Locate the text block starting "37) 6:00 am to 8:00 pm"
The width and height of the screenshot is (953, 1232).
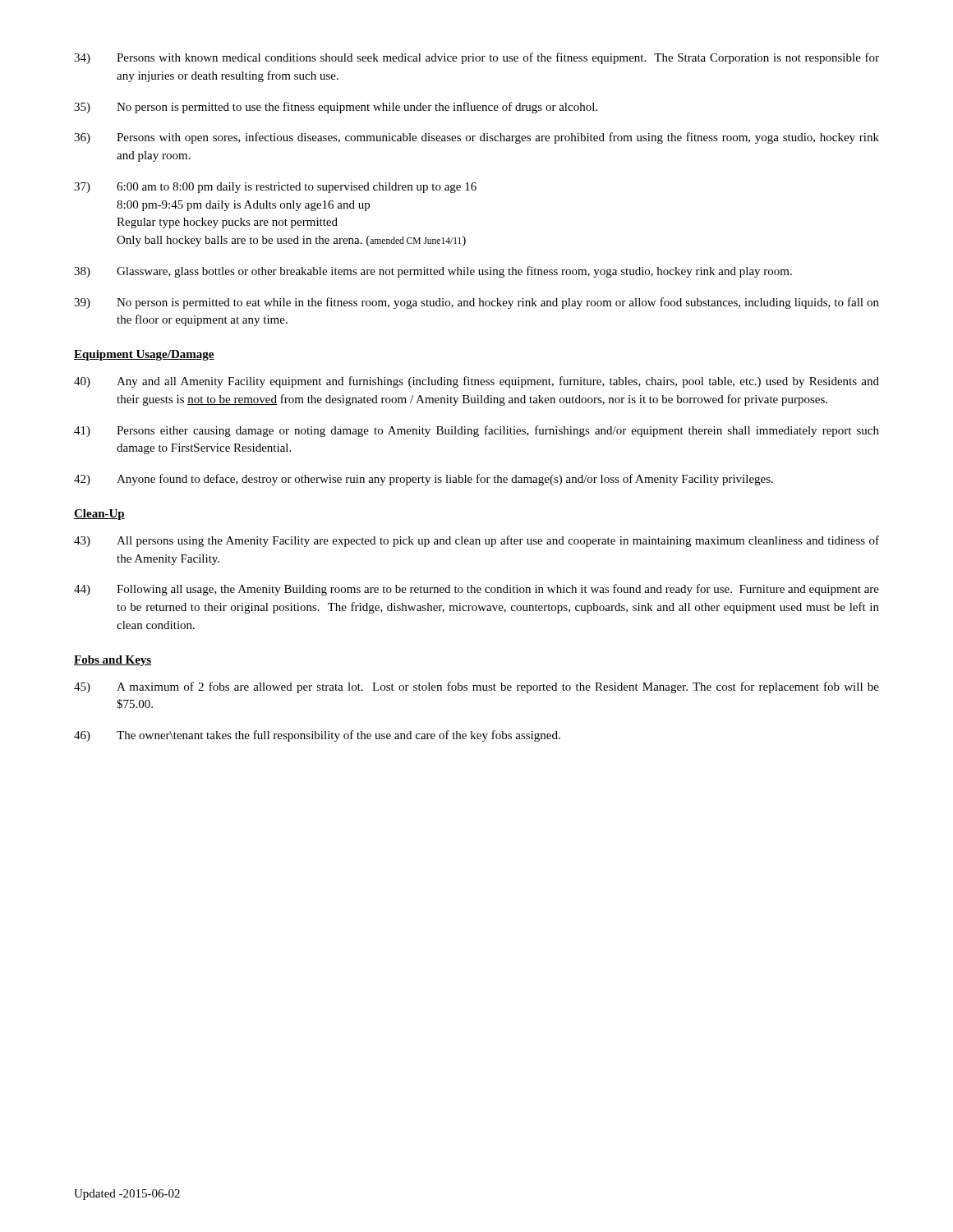point(275,188)
